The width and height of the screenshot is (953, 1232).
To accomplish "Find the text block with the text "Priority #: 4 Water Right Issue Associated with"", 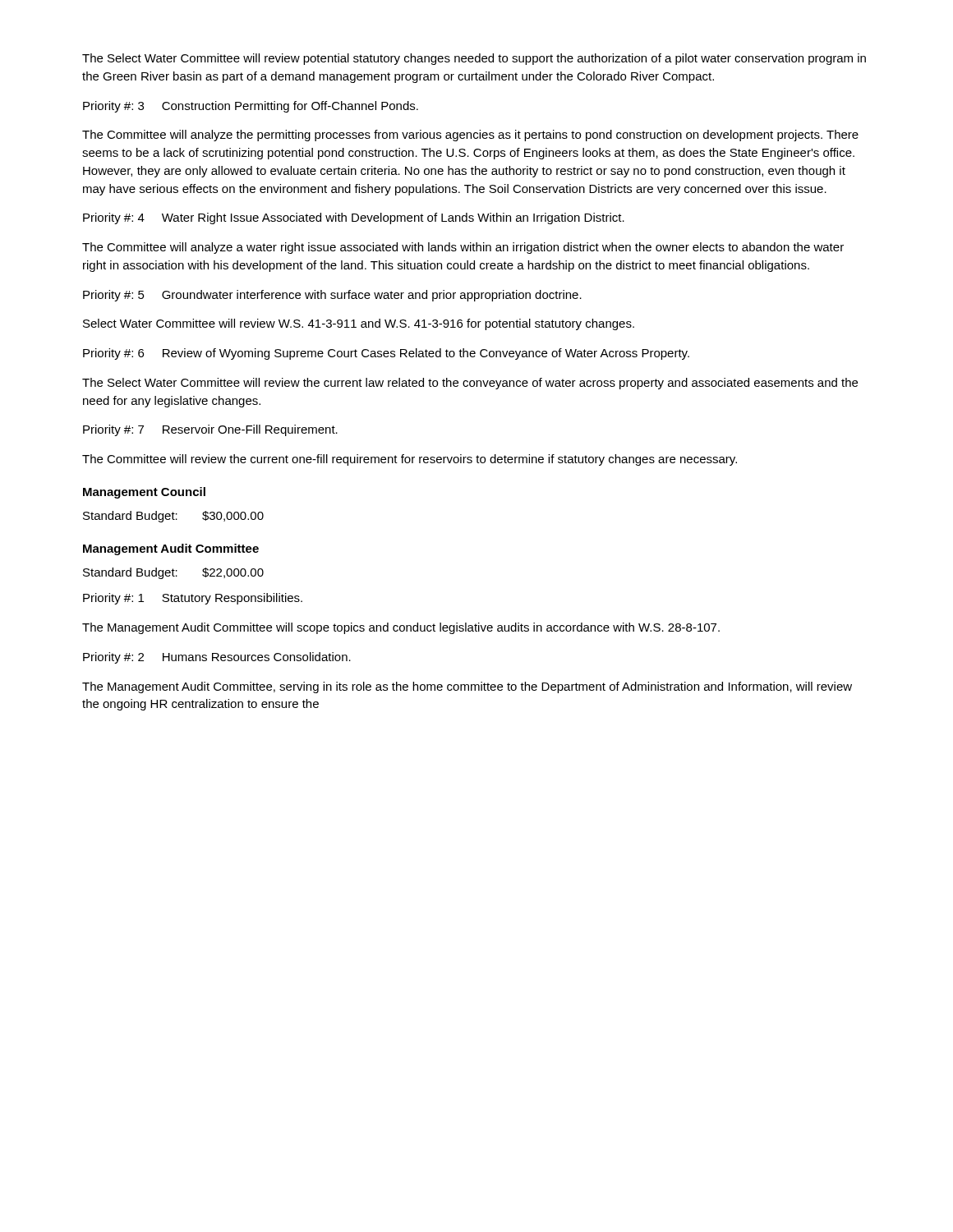I will click(354, 217).
